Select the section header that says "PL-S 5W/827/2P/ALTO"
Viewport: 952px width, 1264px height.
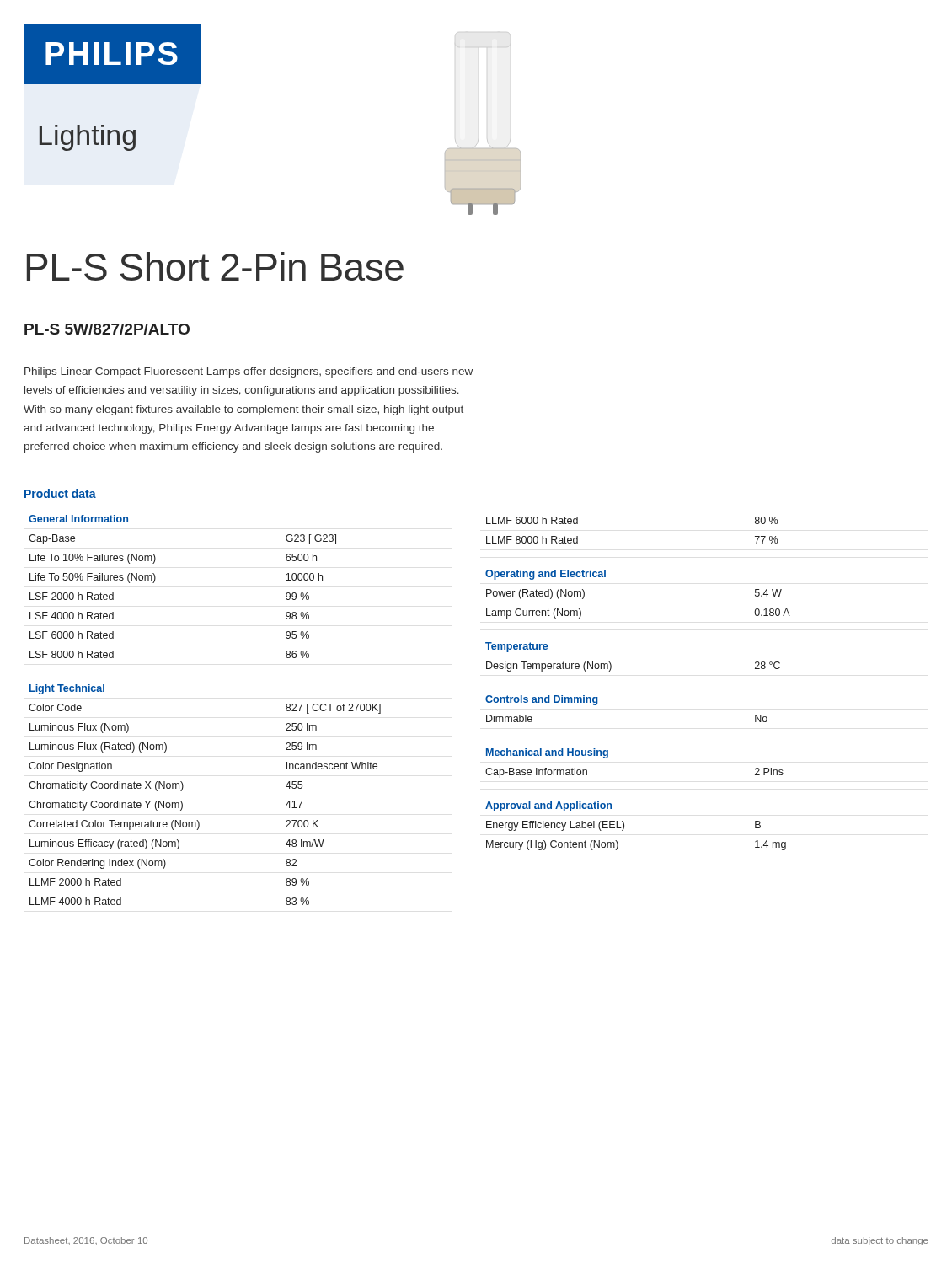pyautogui.click(x=107, y=329)
